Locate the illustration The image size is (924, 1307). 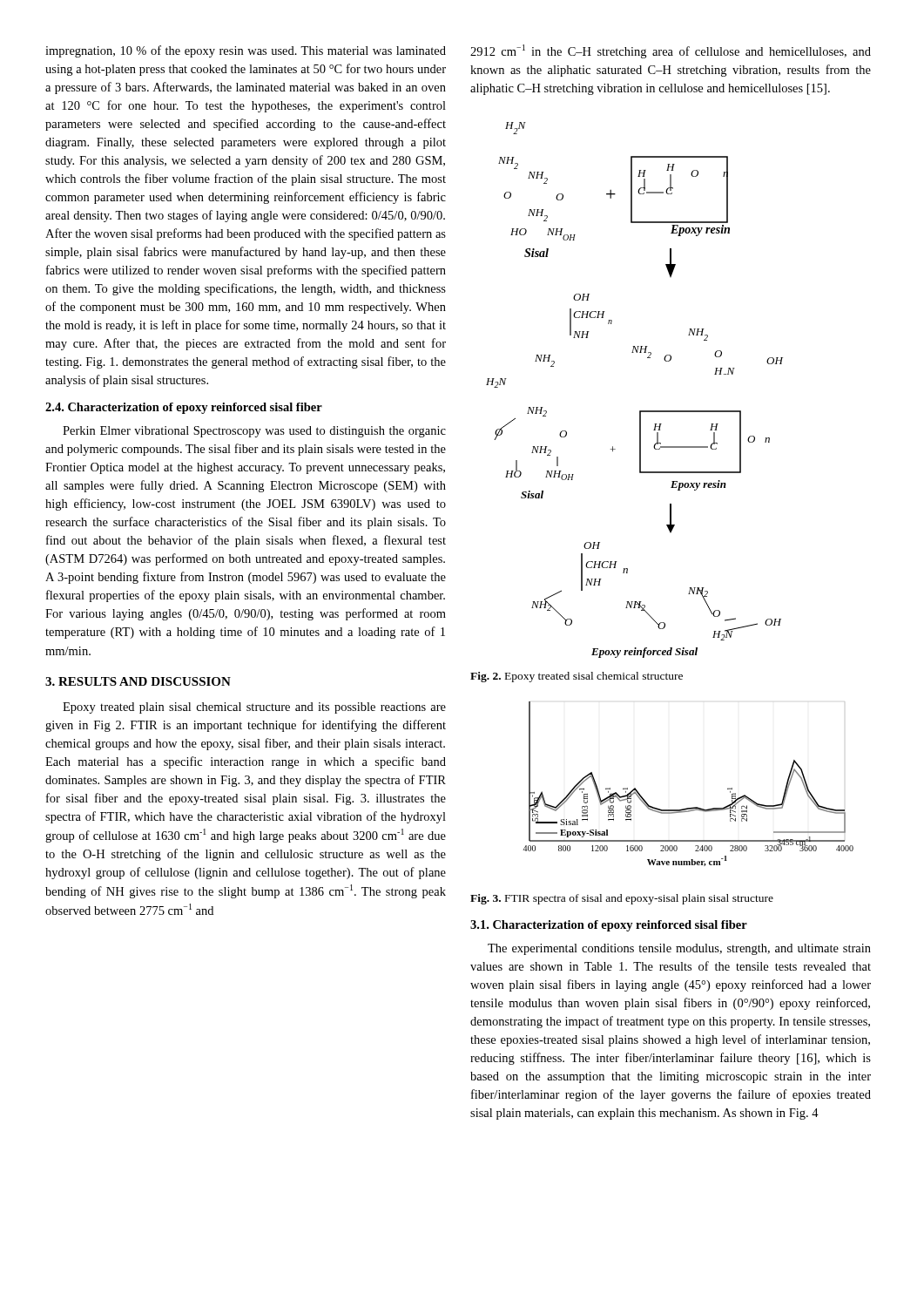pos(671,383)
